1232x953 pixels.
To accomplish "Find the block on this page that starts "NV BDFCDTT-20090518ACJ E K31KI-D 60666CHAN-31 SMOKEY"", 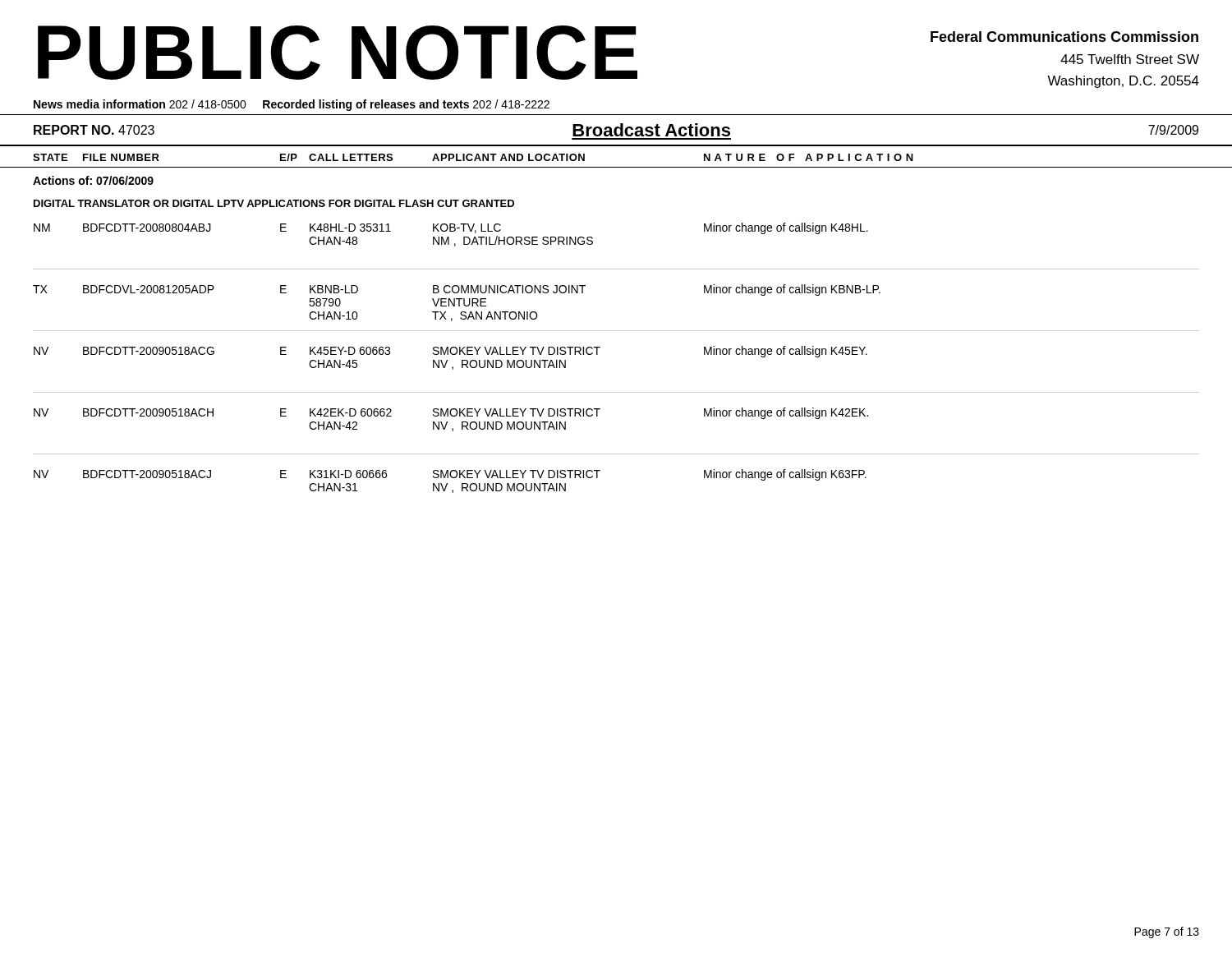I will coord(450,475).
